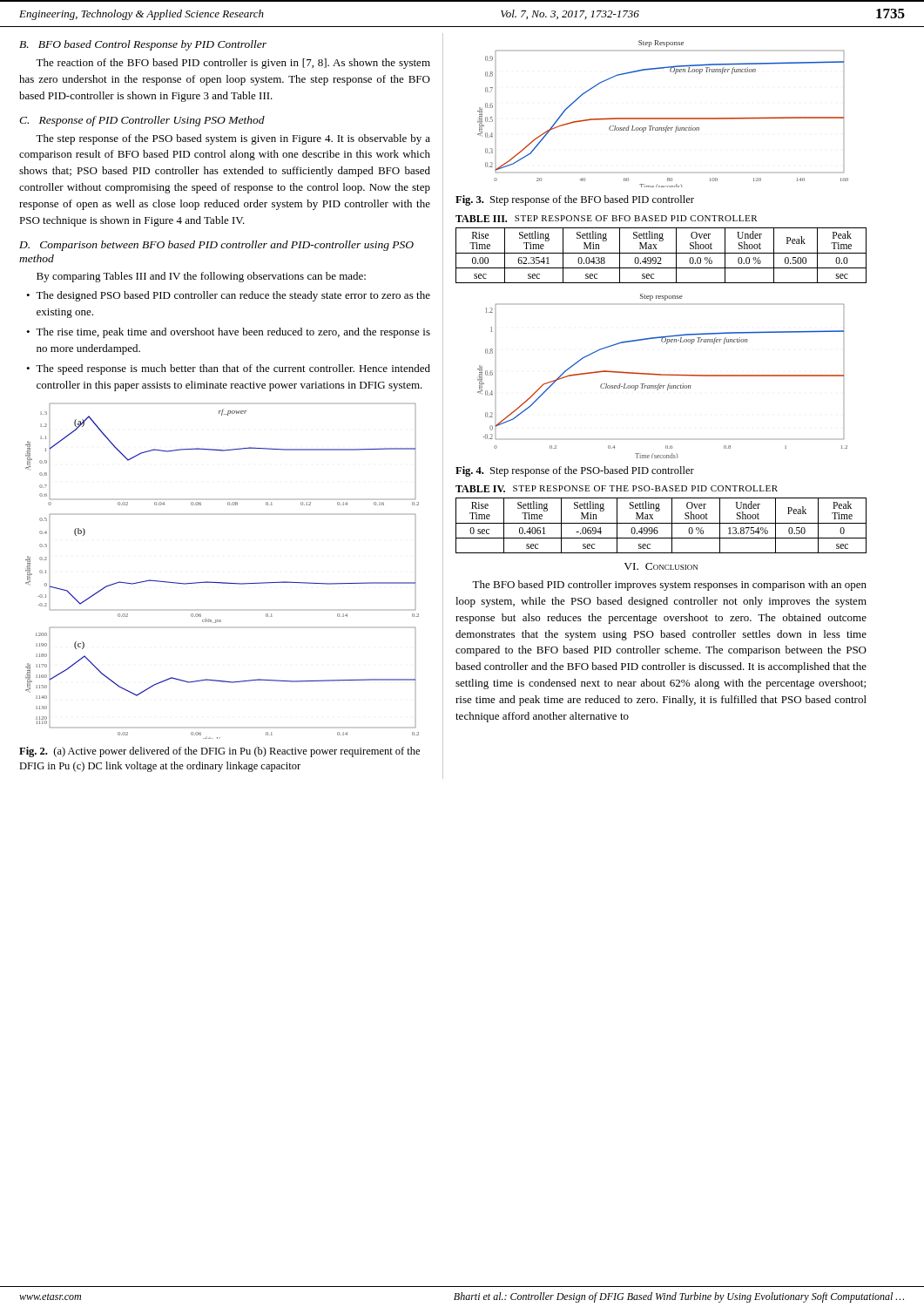924x1307 pixels.
Task: Select the block starting "•The speed response is much better than that"
Action: click(x=228, y=377)
